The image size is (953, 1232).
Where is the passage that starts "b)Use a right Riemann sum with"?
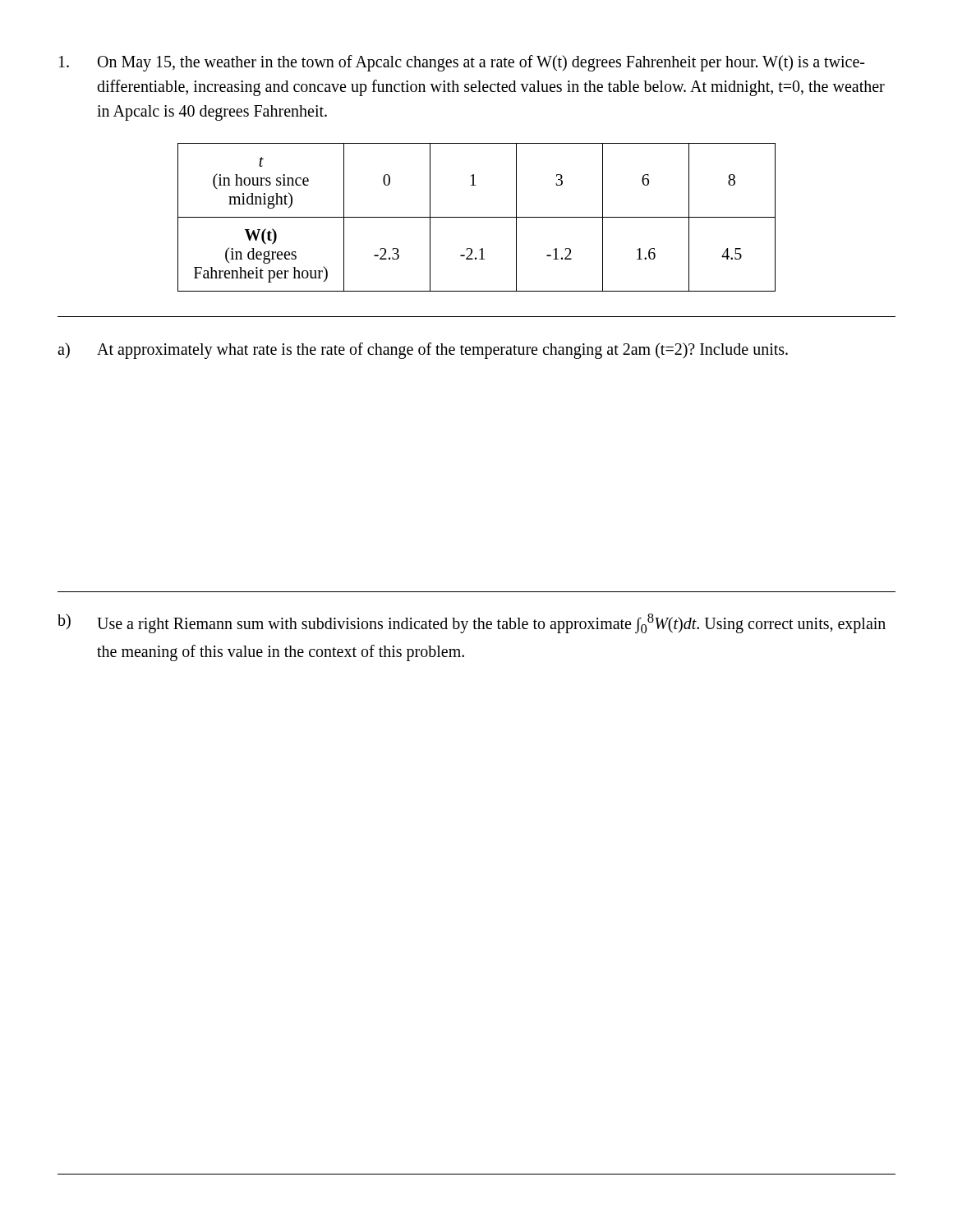click(475, 636)
